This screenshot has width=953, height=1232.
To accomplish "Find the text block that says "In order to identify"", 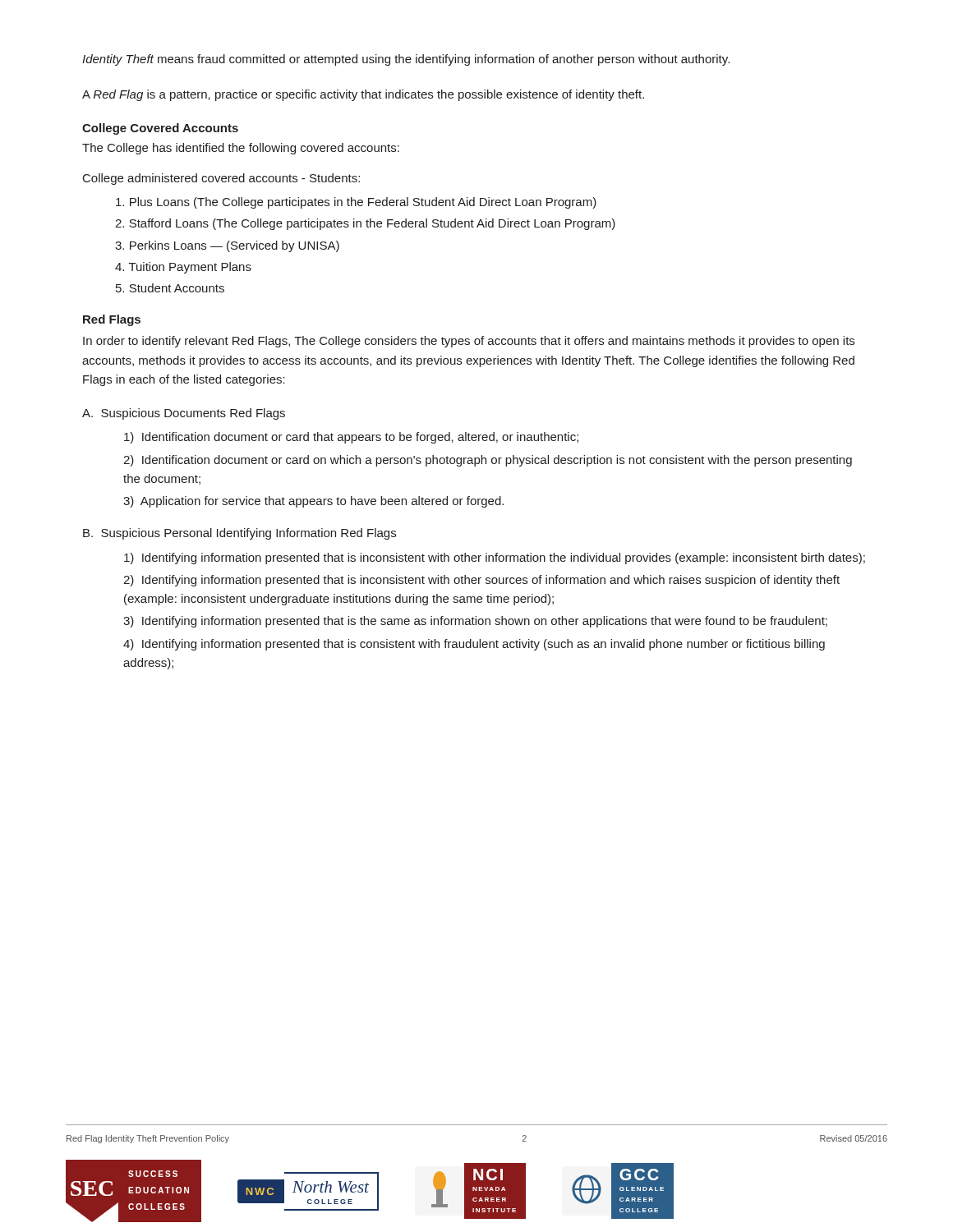I will point(469,360).
